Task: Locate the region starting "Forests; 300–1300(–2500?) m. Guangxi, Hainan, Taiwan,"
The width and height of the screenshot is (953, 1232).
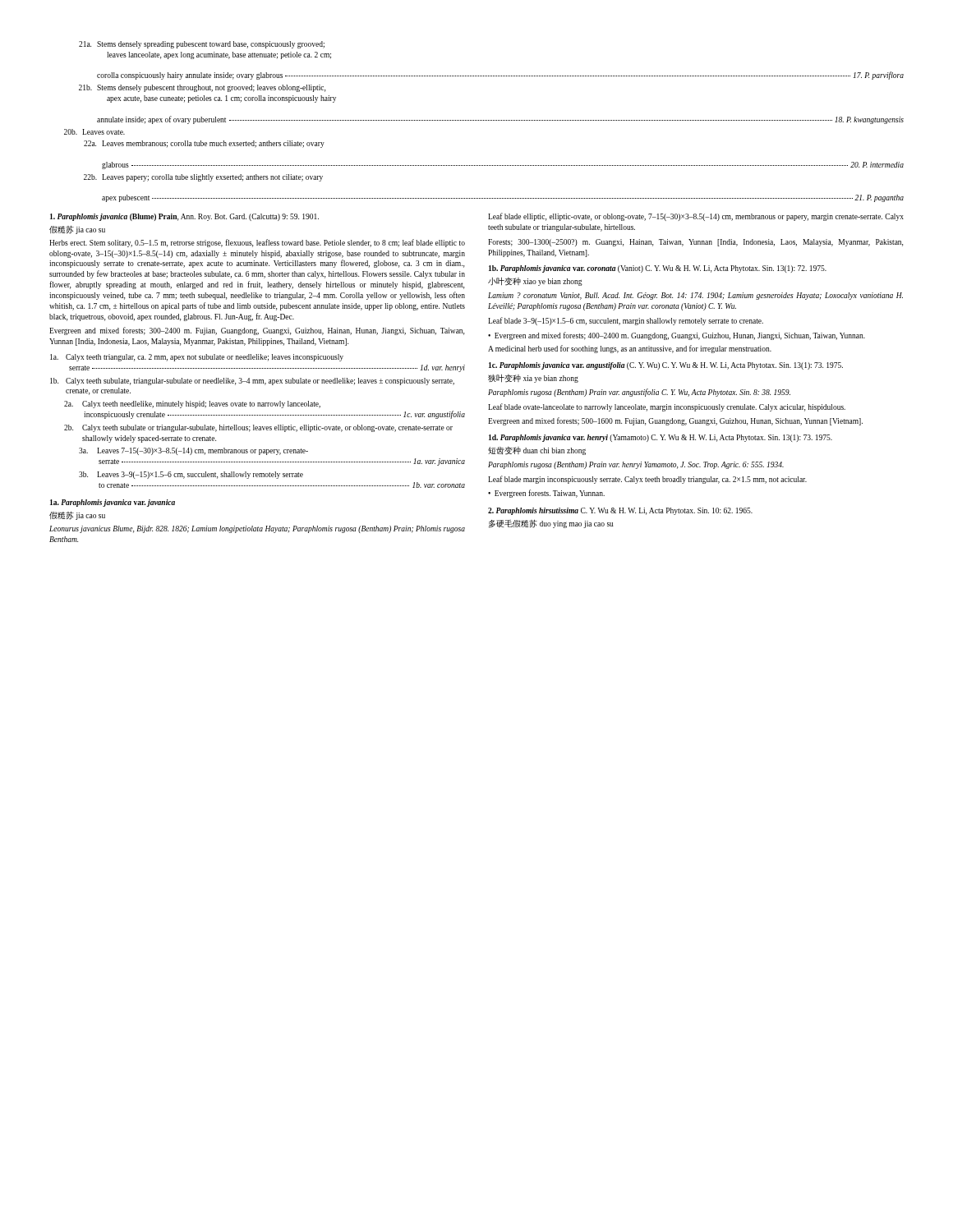Action: pos(696,247)
